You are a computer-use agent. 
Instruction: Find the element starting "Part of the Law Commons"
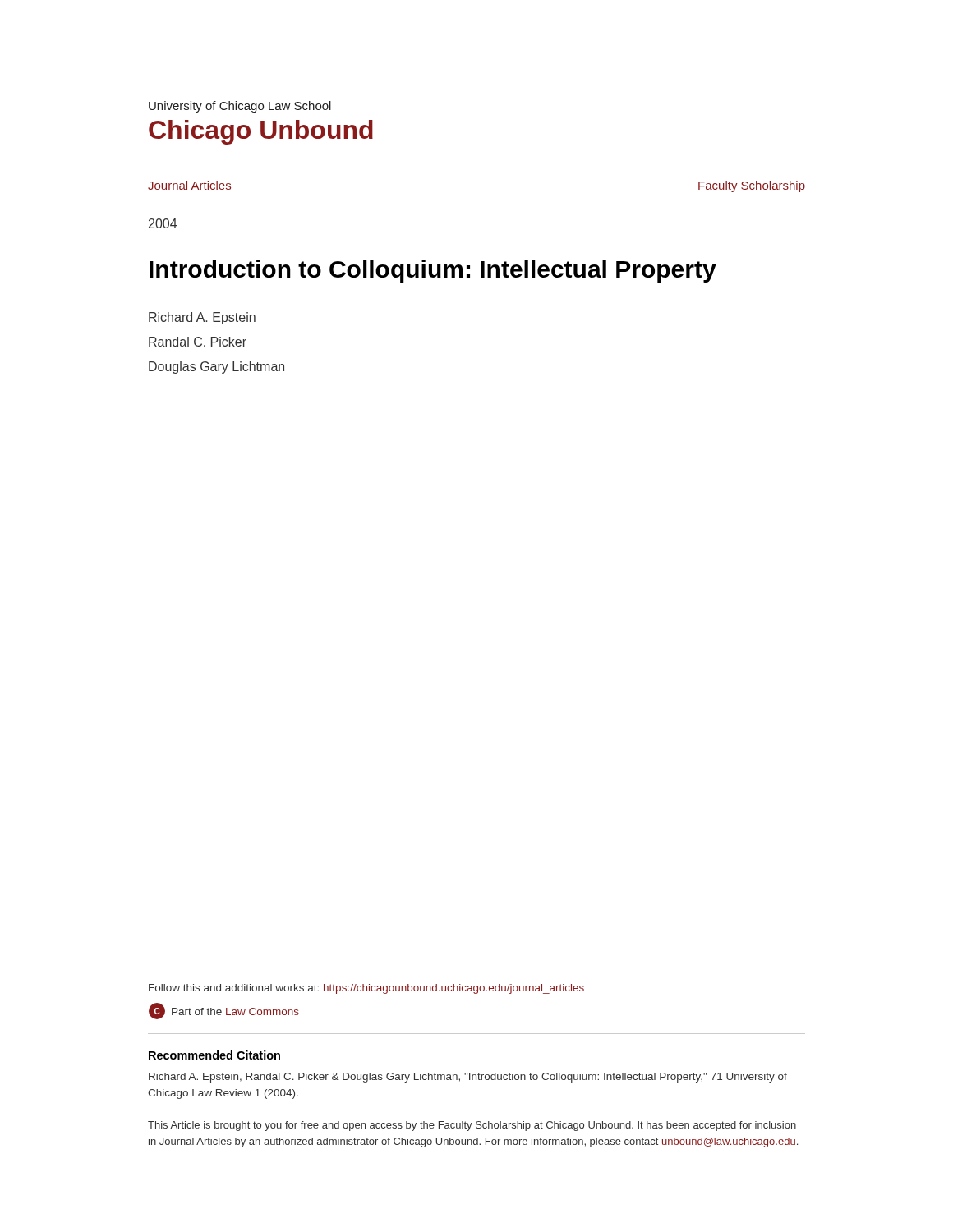coord(235,1011)
